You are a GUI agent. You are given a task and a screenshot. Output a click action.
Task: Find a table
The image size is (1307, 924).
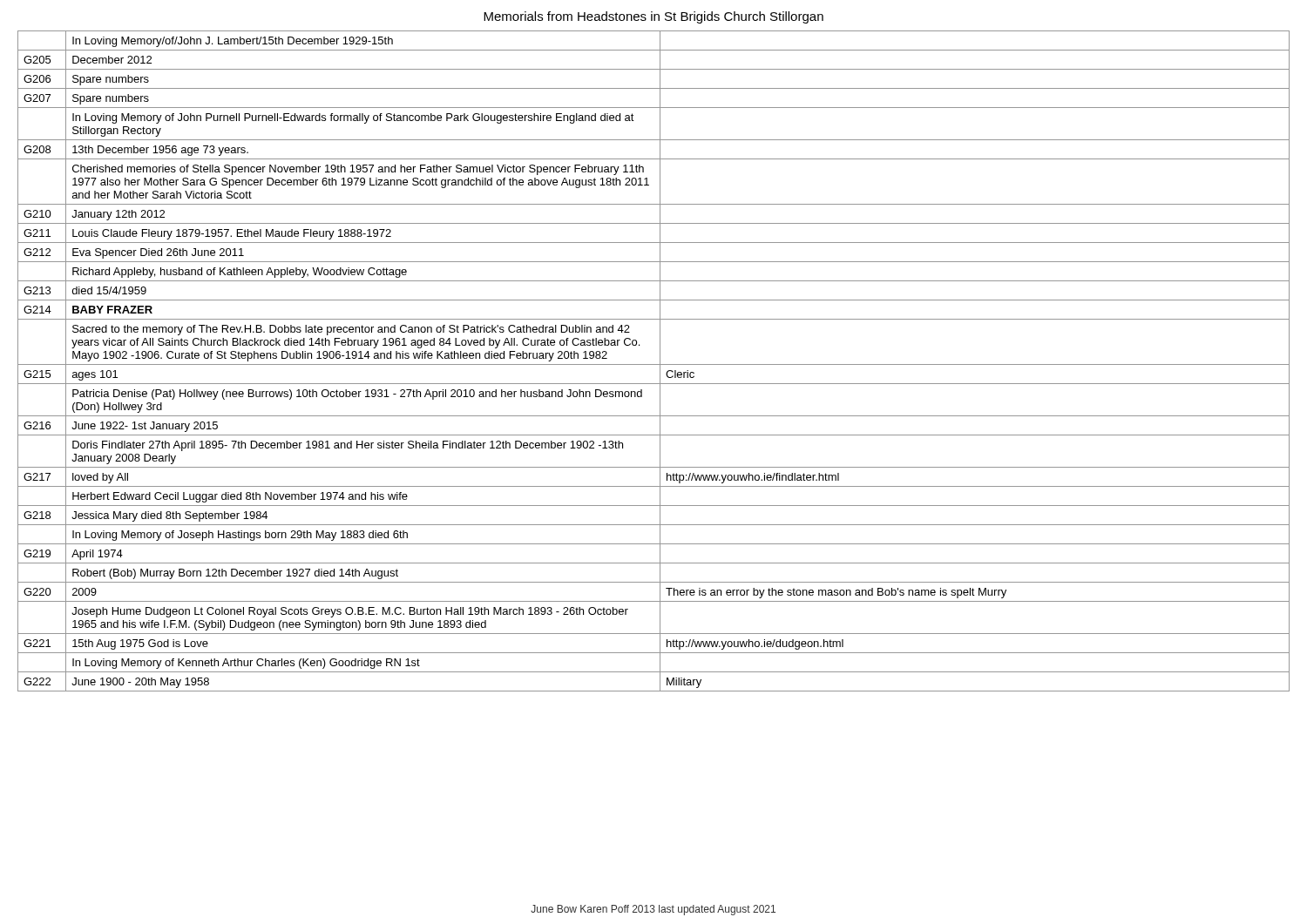point(654,361)
